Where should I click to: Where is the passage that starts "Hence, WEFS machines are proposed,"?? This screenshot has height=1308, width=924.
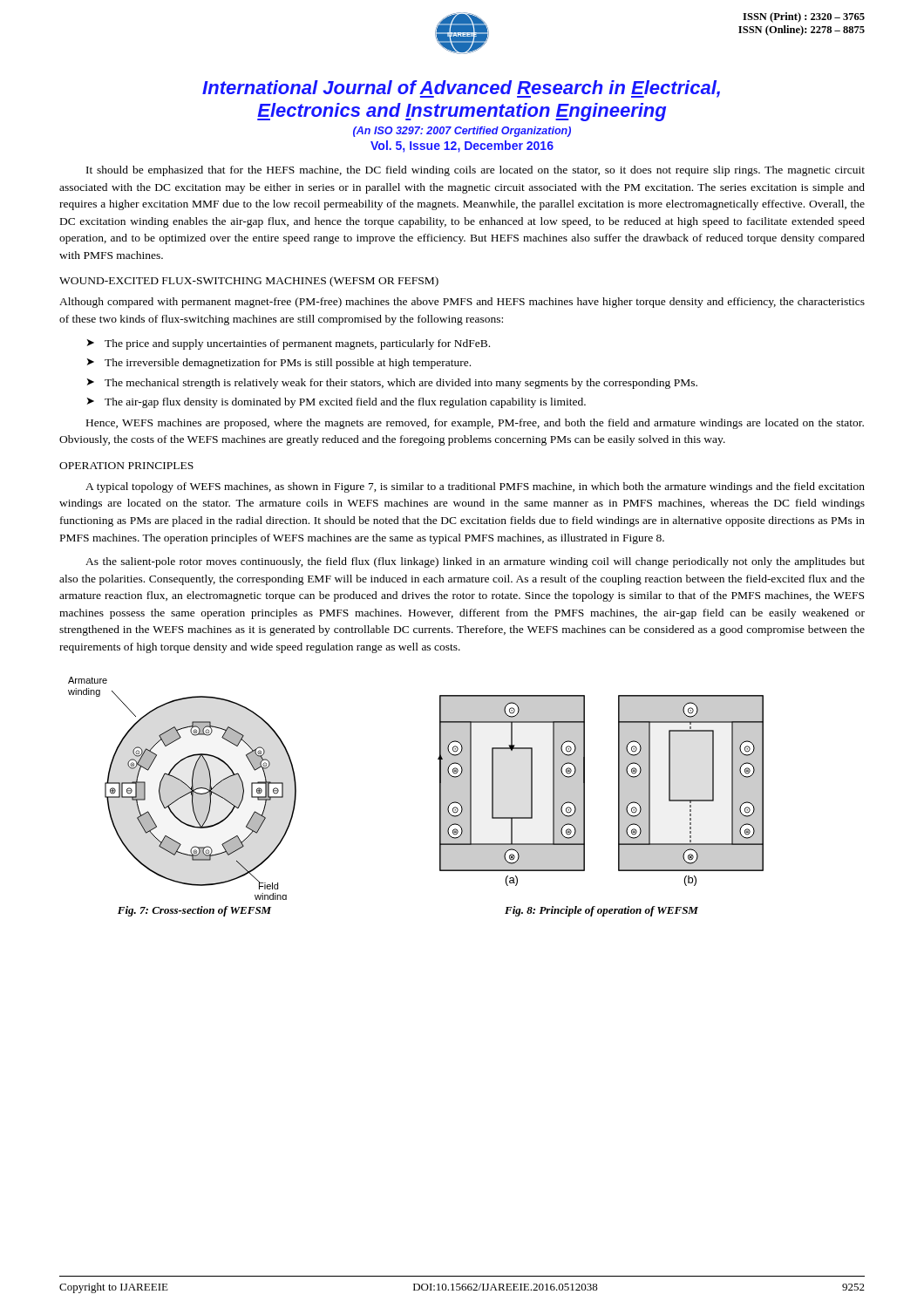point(462,431)
